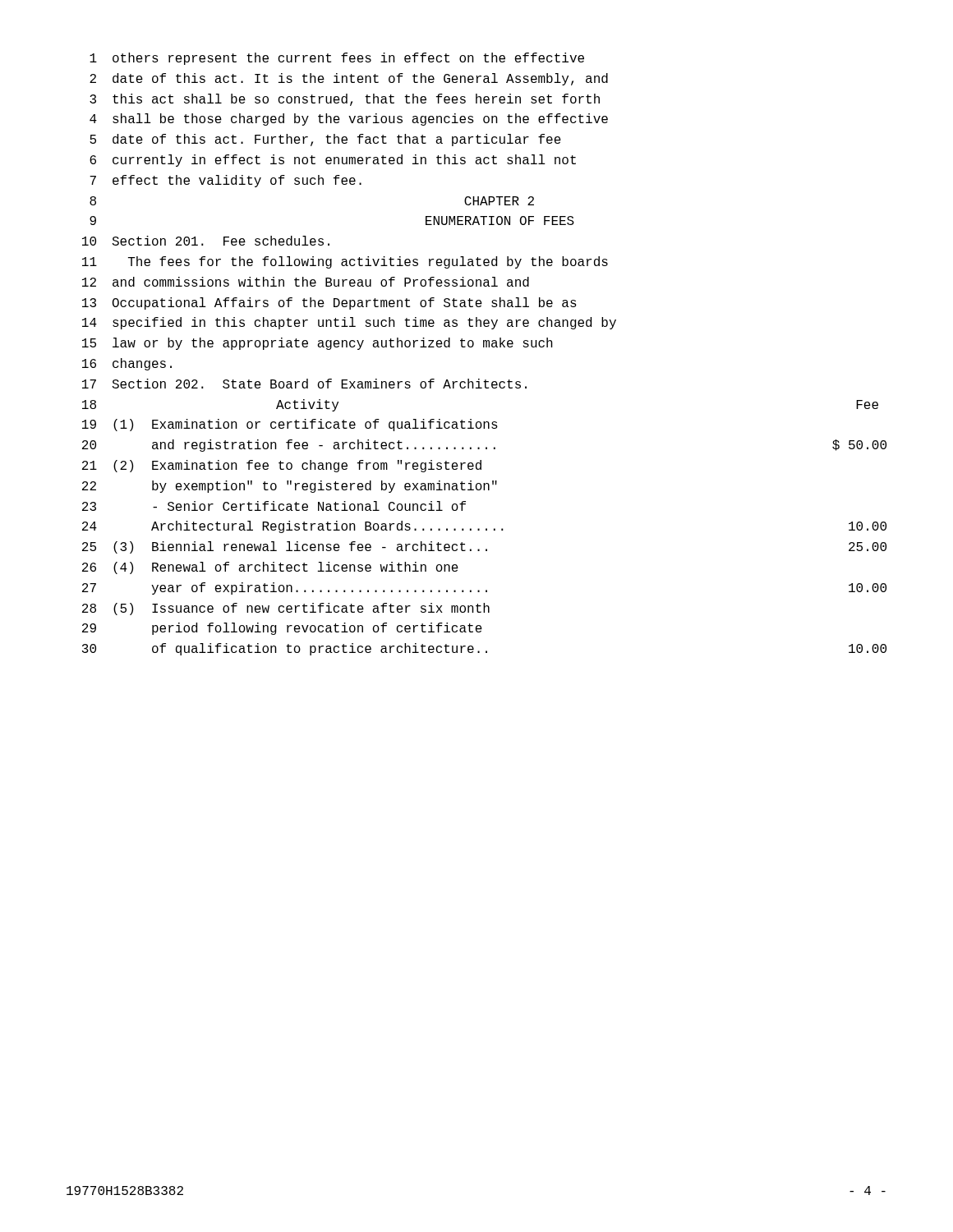
Task: Click on the text block starting "24 Architectural Registration Boards............10.00"
Action: coord(476,528)
